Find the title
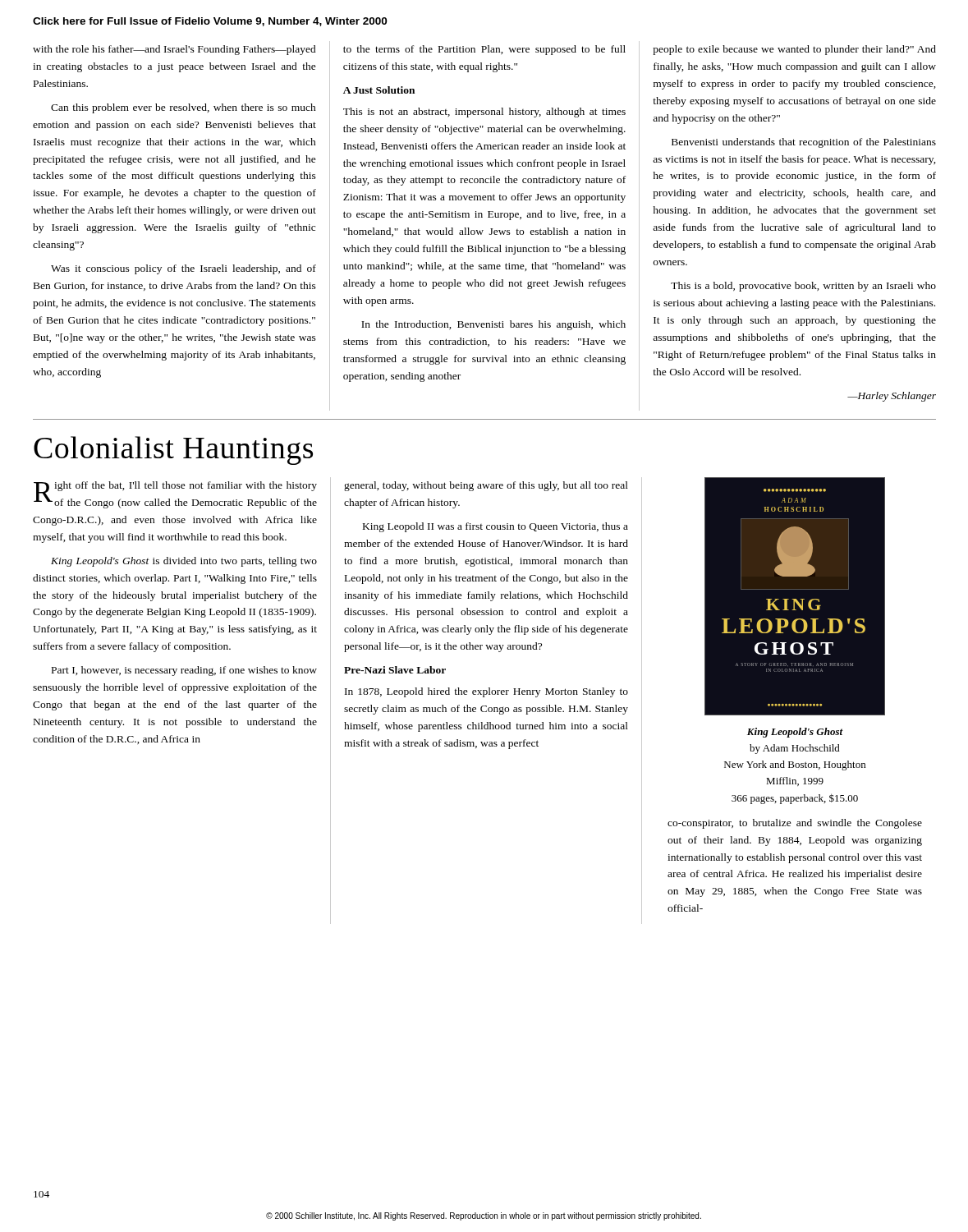The width and height of the screenshot is (968, 1232). click(x=174, y=448)
